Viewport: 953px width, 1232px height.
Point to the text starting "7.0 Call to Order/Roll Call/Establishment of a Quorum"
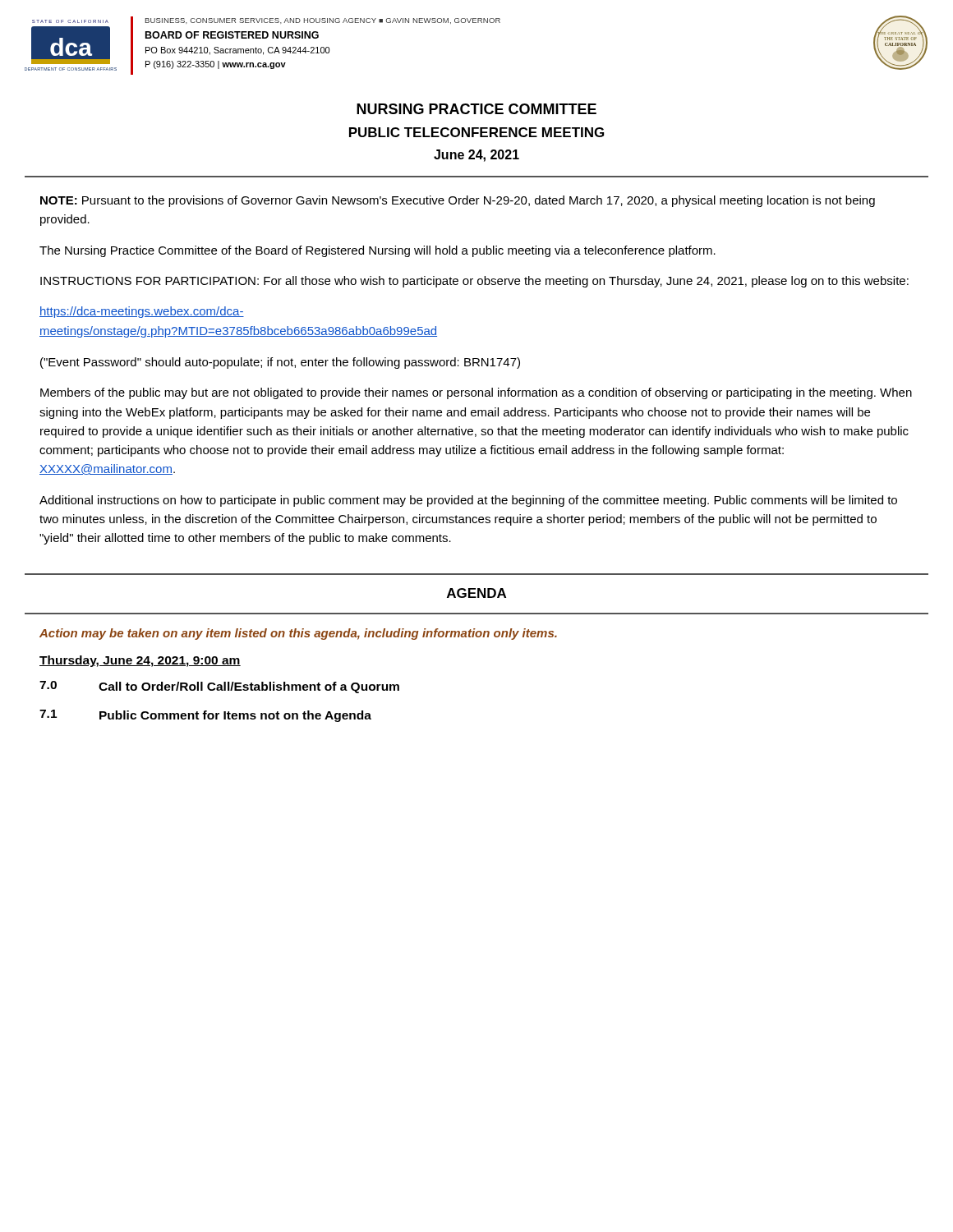(219, 687)
